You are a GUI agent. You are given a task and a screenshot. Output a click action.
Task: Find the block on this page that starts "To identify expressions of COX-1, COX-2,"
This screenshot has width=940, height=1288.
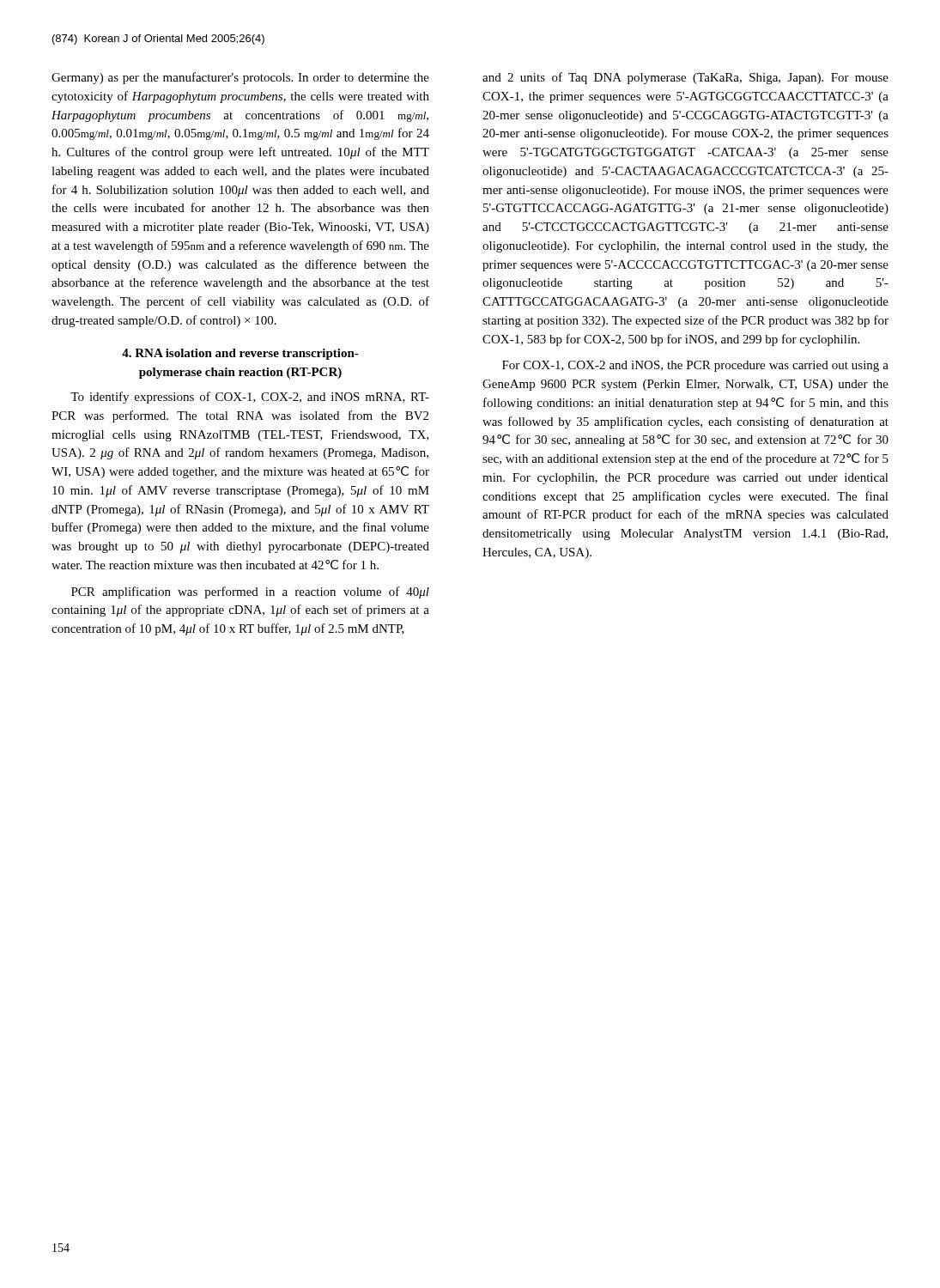(240, 513)
